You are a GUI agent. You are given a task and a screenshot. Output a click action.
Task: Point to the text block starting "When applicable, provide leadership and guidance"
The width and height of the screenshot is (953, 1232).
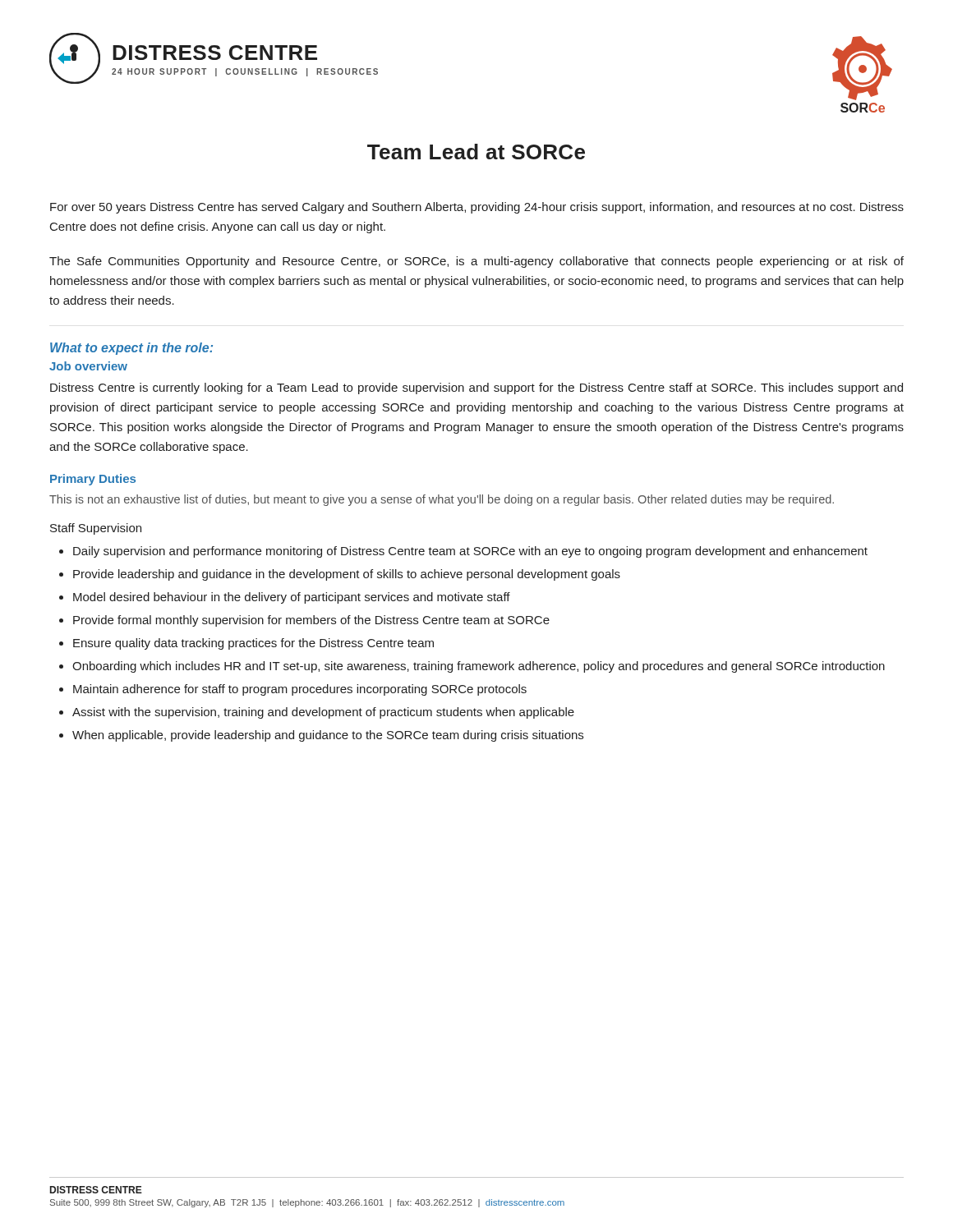click(328, 735)
